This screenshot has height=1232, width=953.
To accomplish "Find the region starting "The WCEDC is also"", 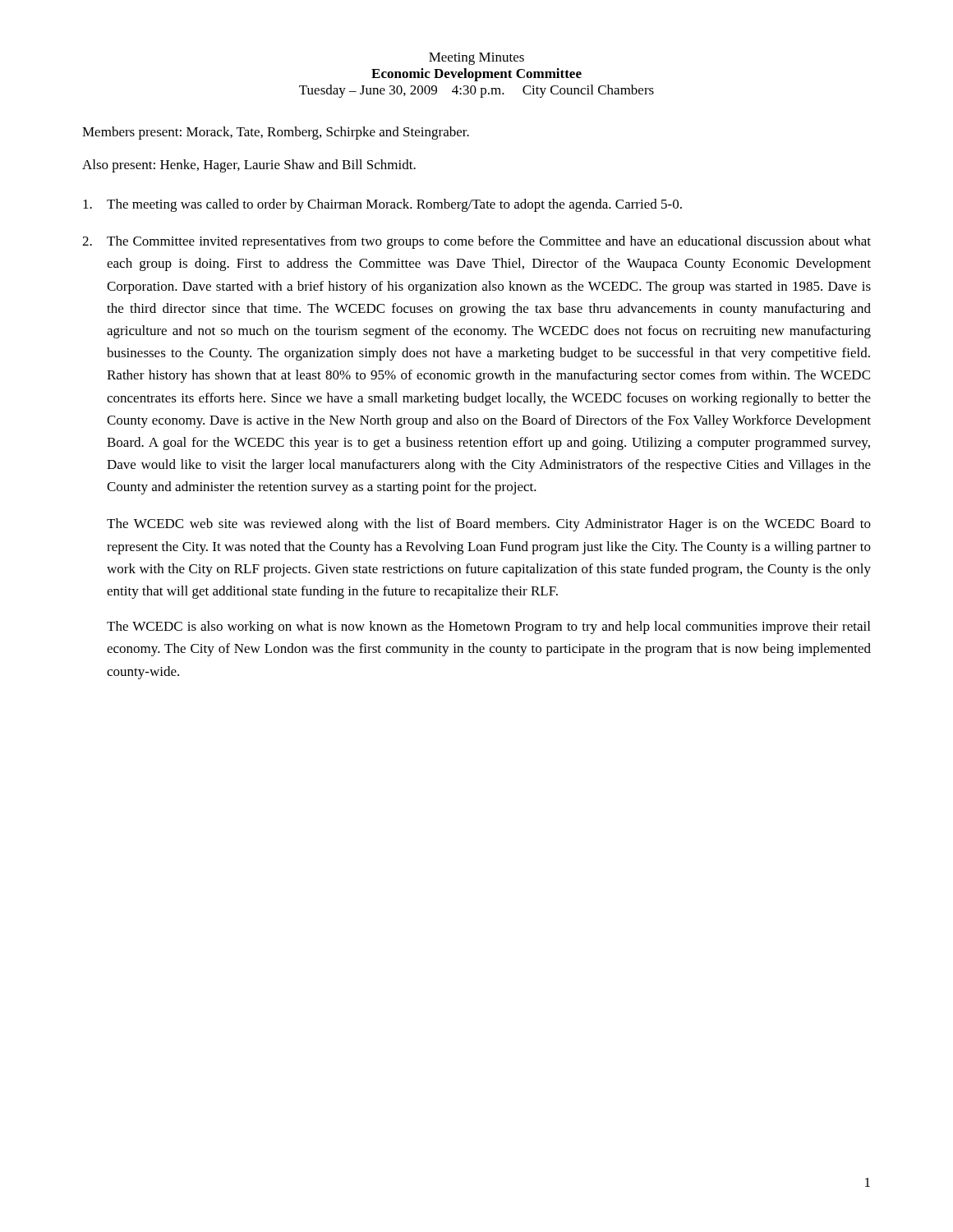I will point(489,649).
